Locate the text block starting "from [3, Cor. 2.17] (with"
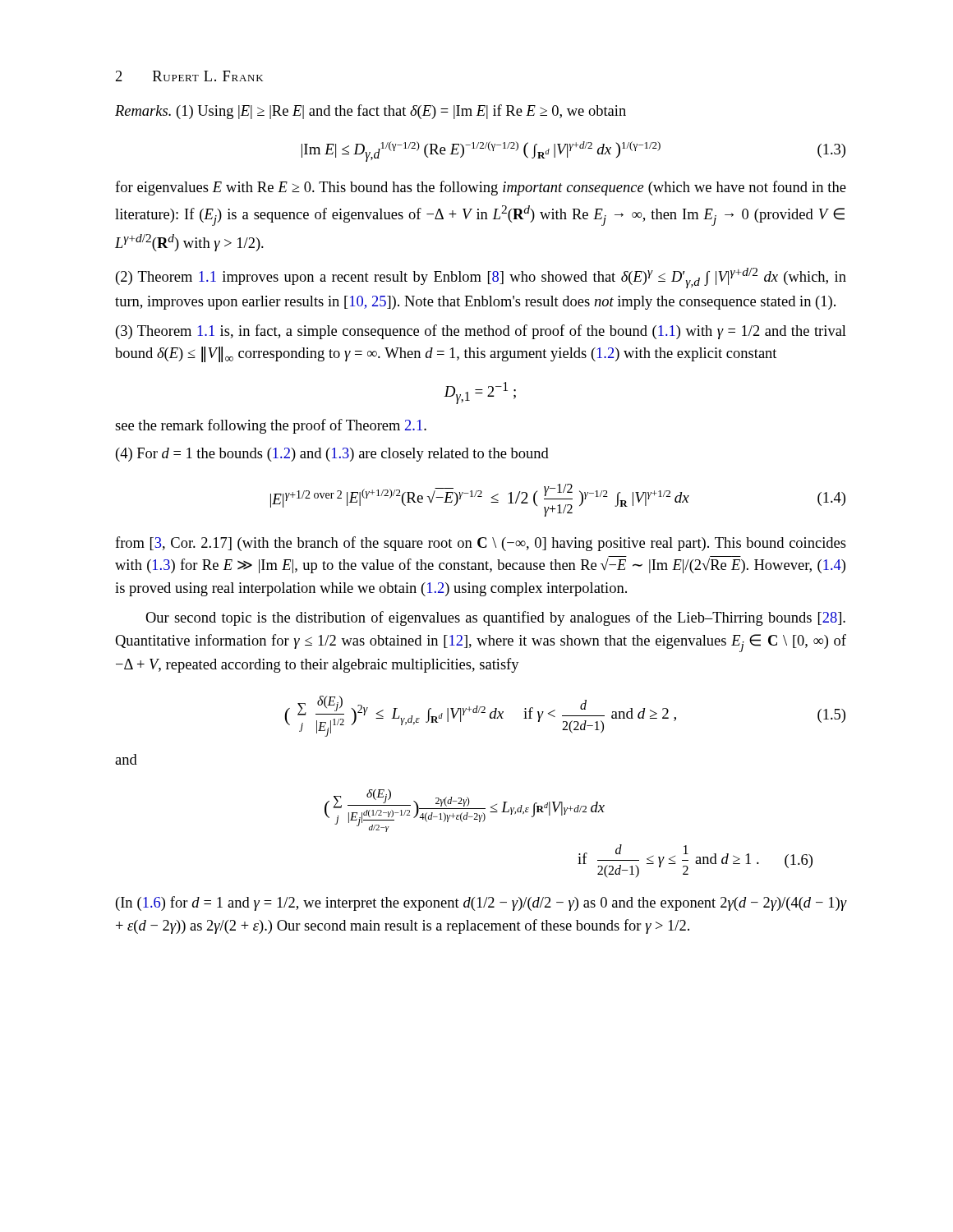The height and width of the screenshot is (1232, 953). point(481,566)
